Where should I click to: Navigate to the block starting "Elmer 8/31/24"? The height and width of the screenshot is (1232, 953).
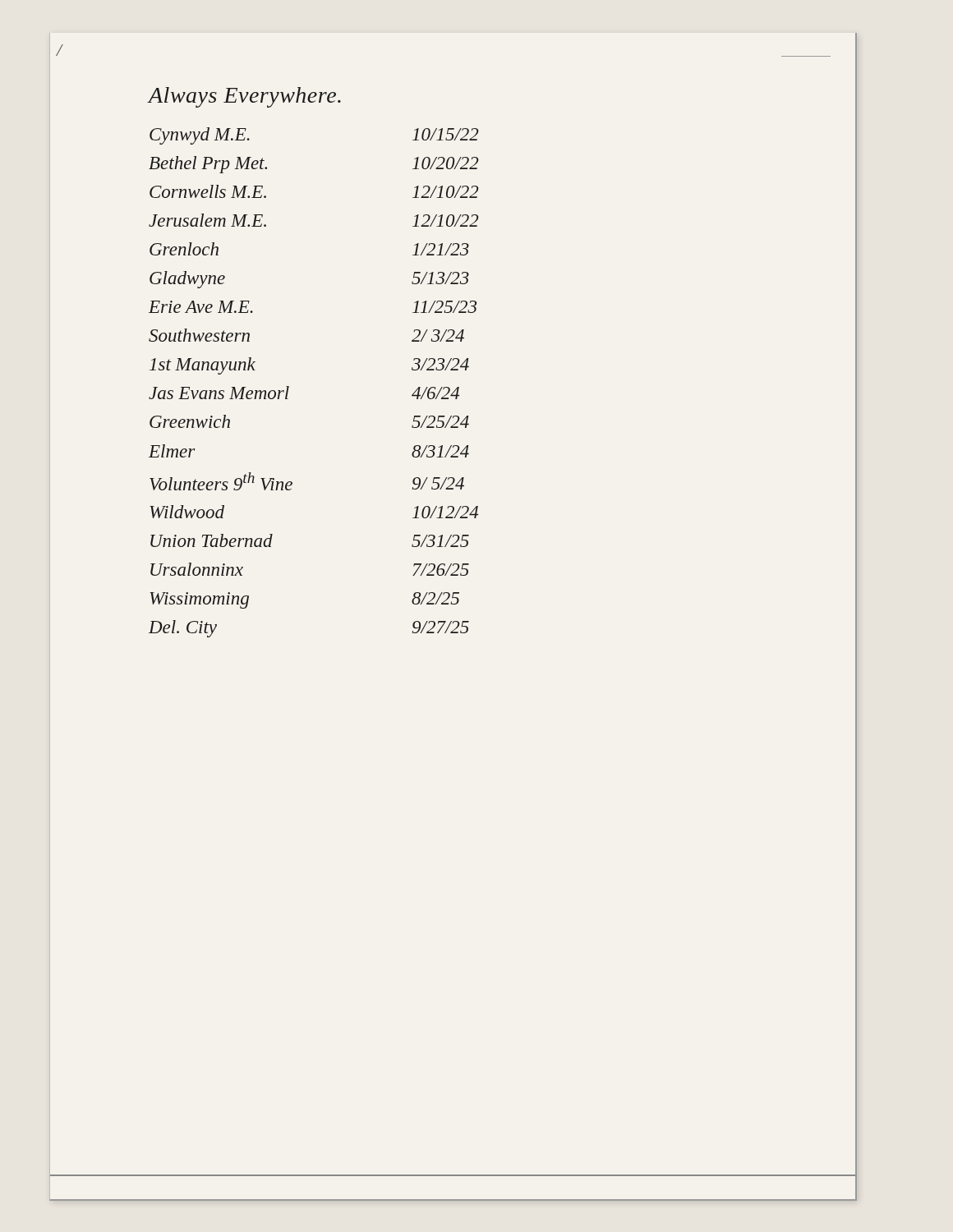coord(172,451)
